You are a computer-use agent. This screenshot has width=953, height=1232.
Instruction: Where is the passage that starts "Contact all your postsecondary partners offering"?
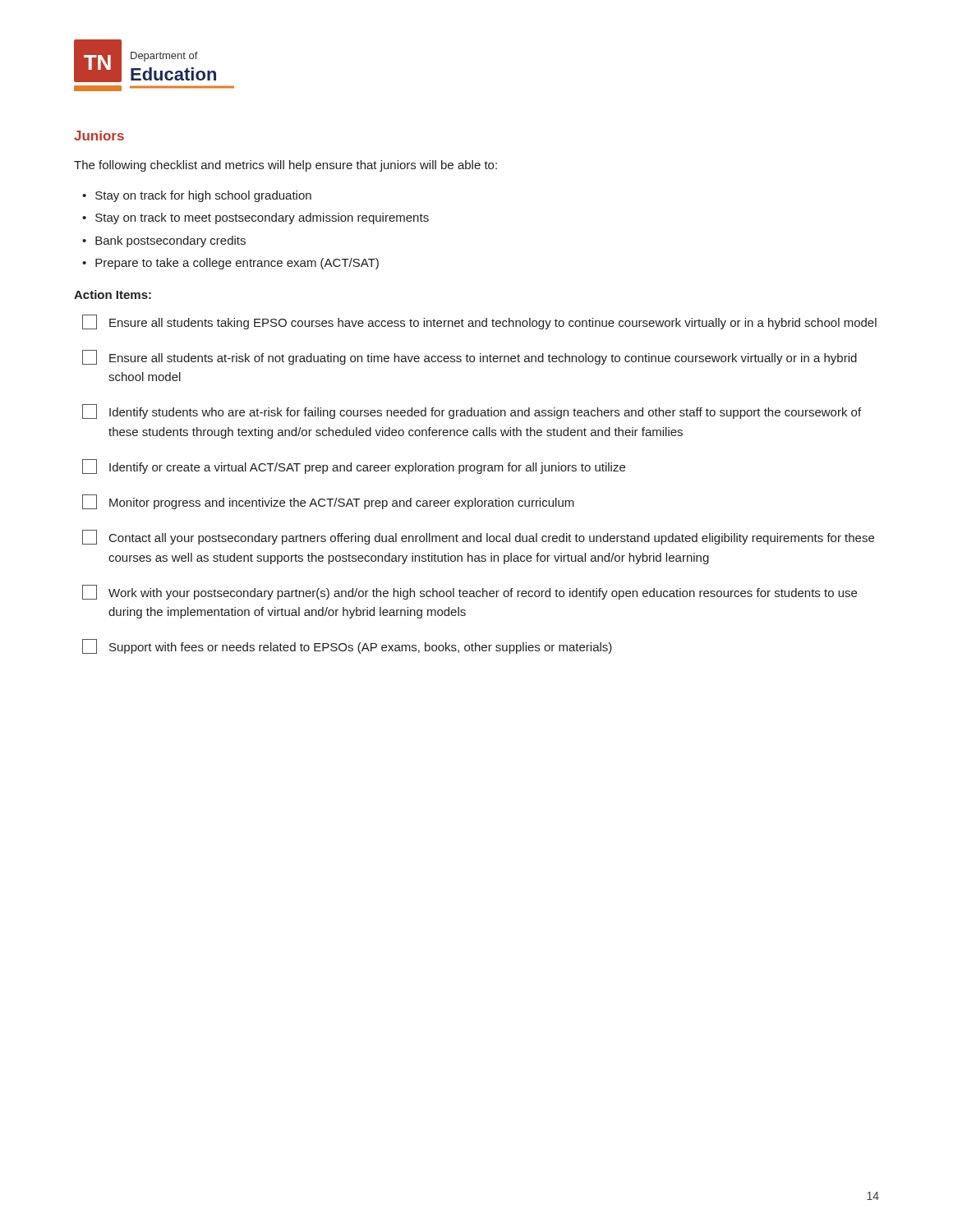(x=481, y=547)
